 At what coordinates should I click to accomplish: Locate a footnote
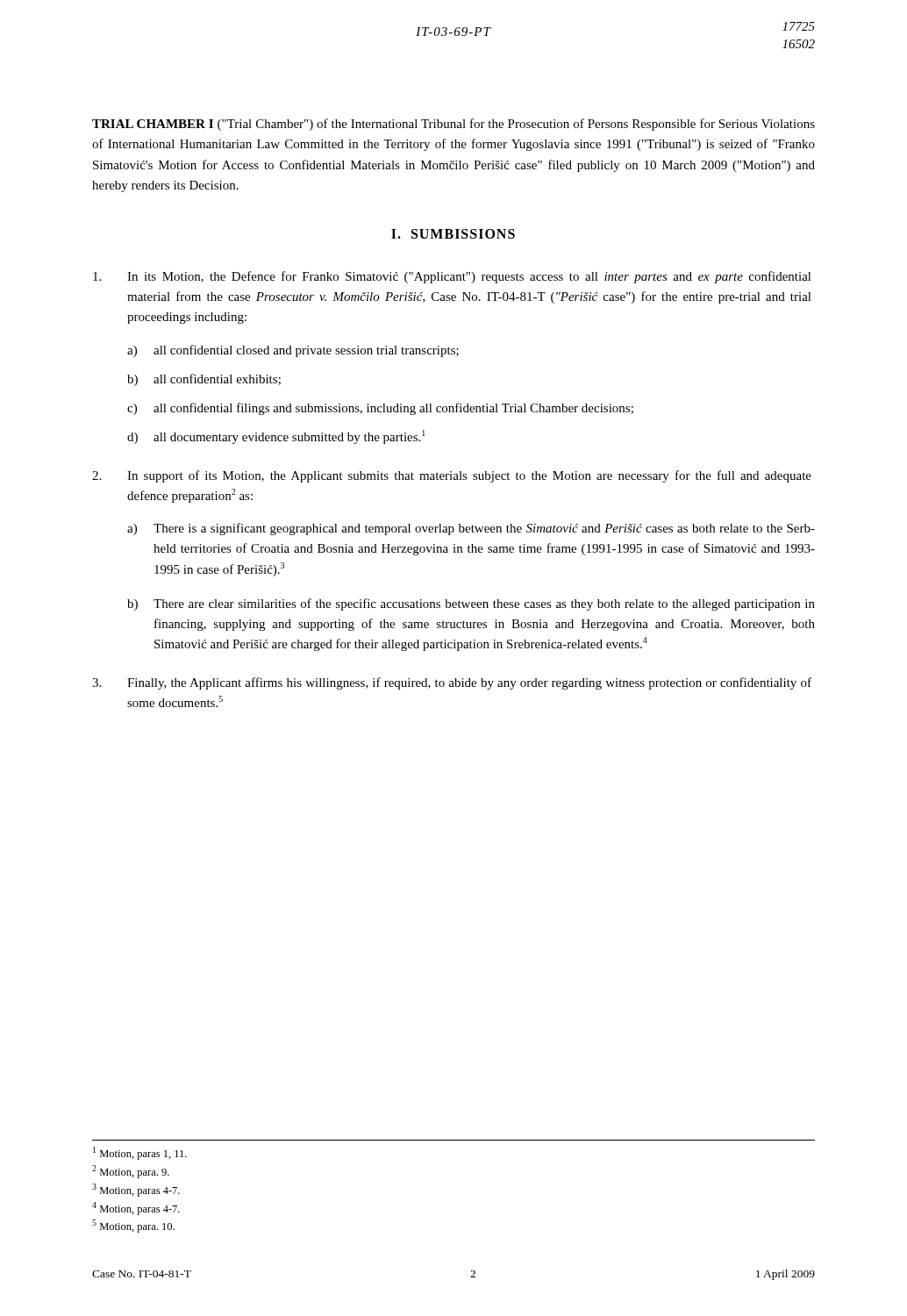point(454,1190)
